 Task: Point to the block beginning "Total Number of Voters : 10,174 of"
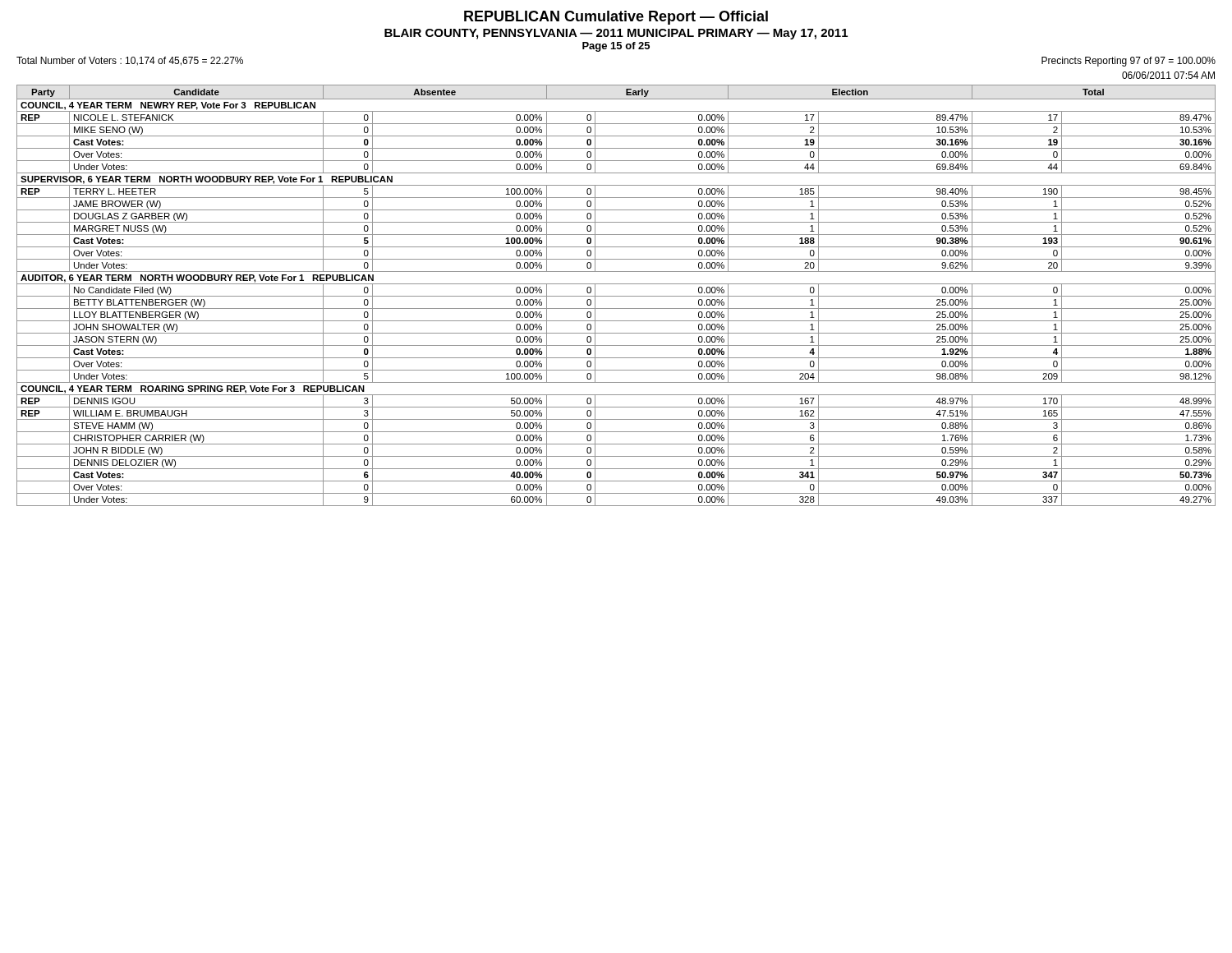click(130, 61)
